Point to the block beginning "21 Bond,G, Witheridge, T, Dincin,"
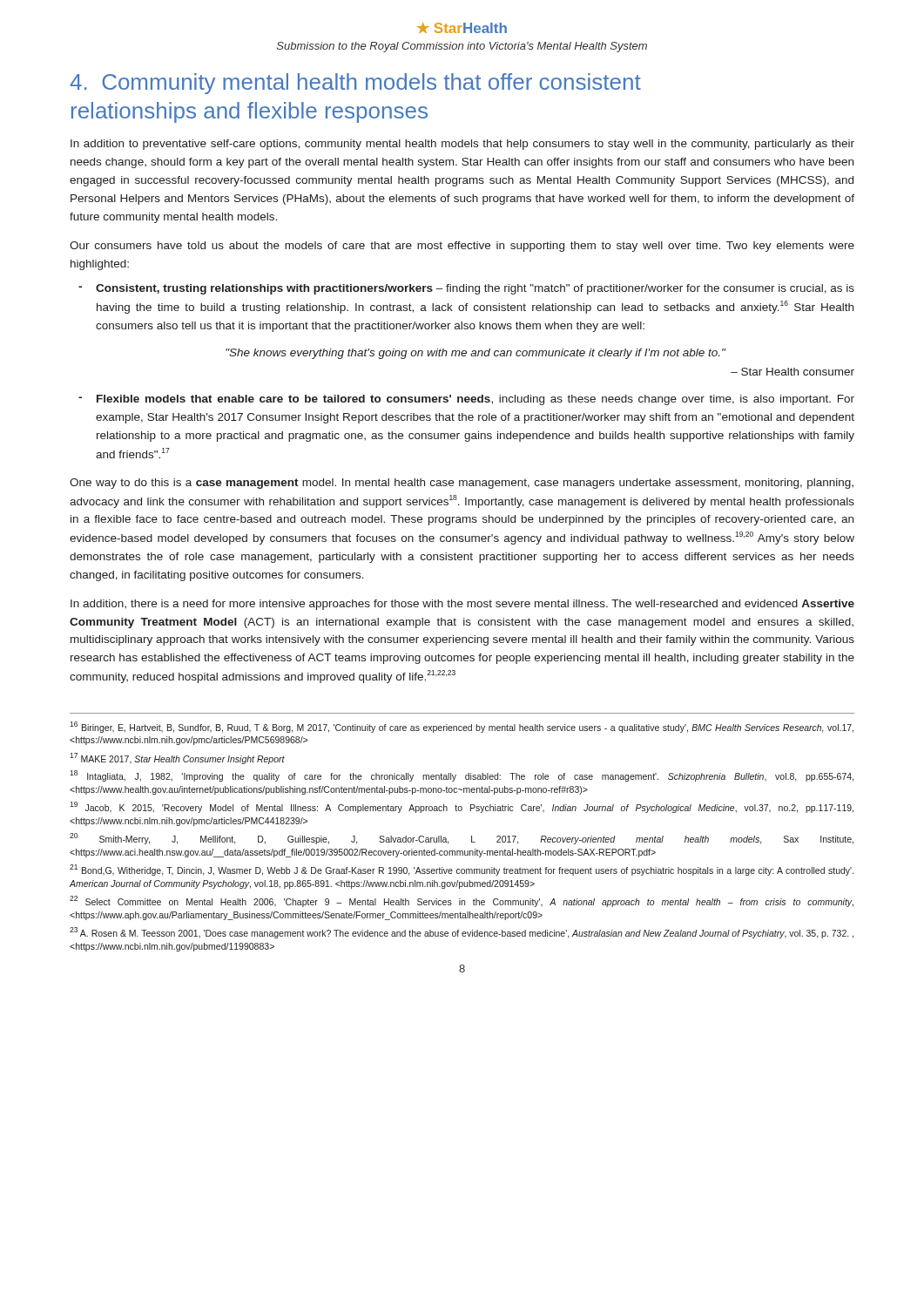The height and width of the screenshot is (1307, 924). [462, 876]
